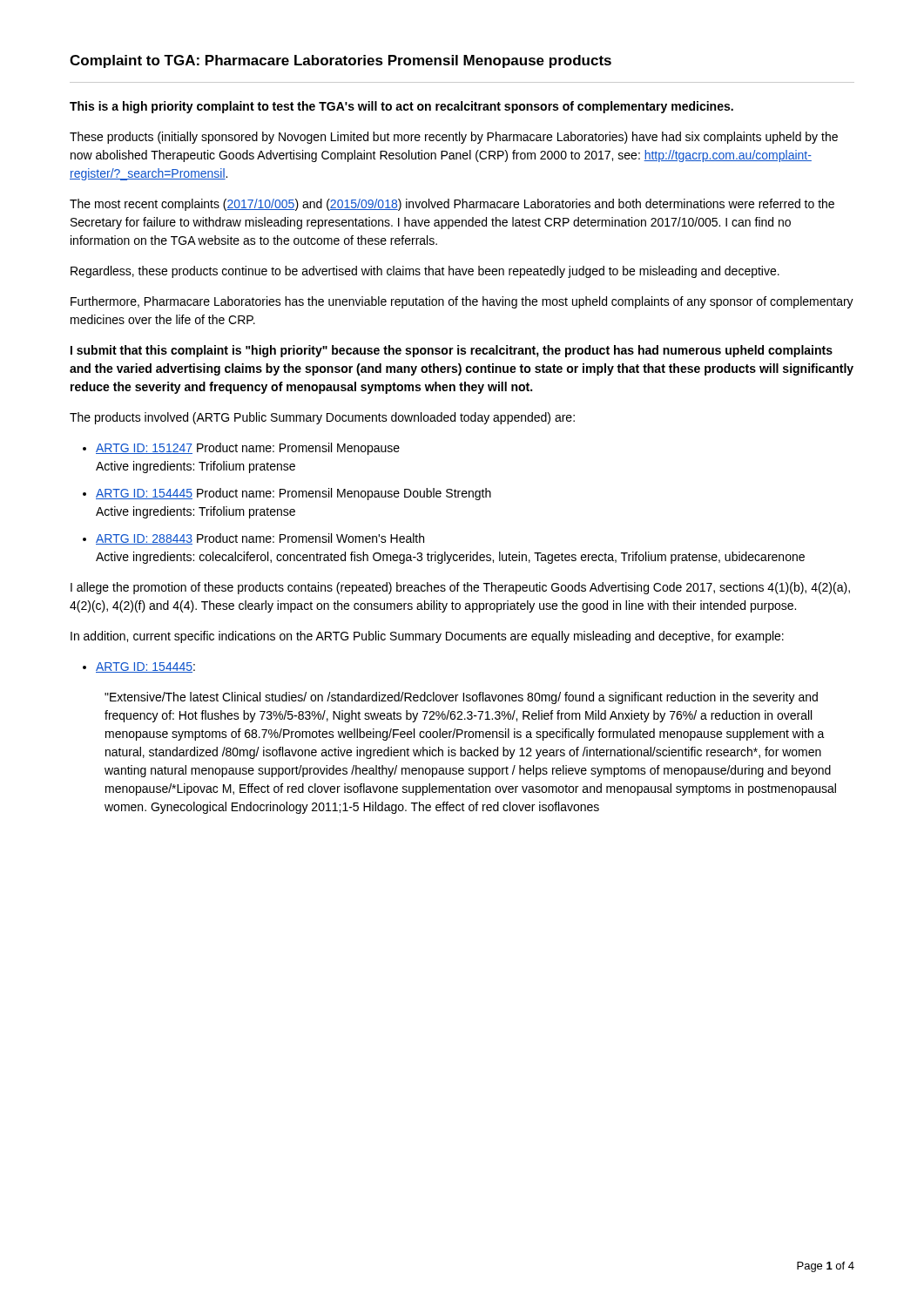Image resolution: width=924 pixels, height=1307 pixels.
Task: Navigate to the text block starting "Complaint to TGA: Pharmacare Laboratories Promensil Menopause"
Action: click(x=462, y=61)
